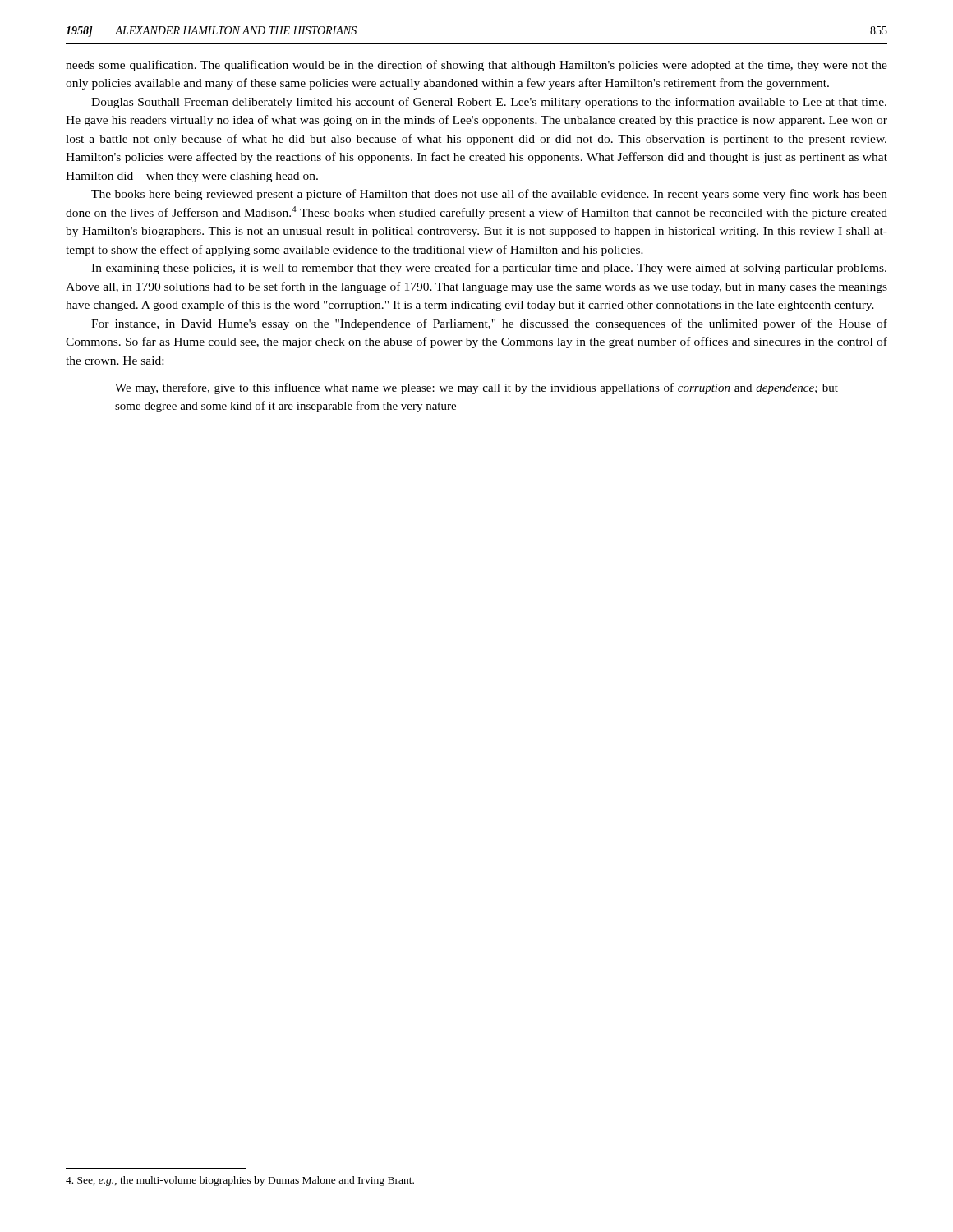
Task: Find the text block containing "In examining these policies, it is"
Action: 476,287
